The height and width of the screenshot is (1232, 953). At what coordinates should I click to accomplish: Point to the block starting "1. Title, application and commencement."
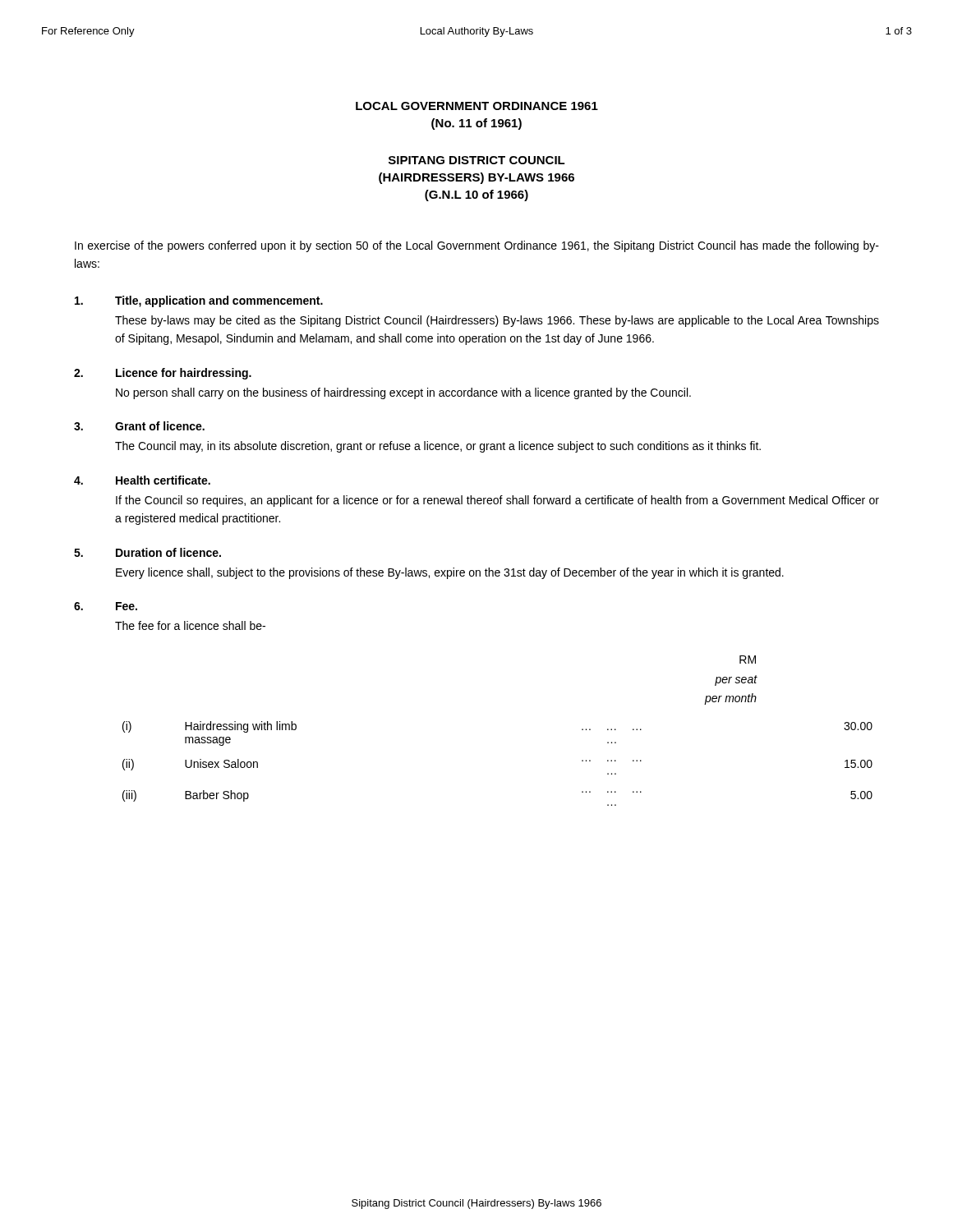199,301
